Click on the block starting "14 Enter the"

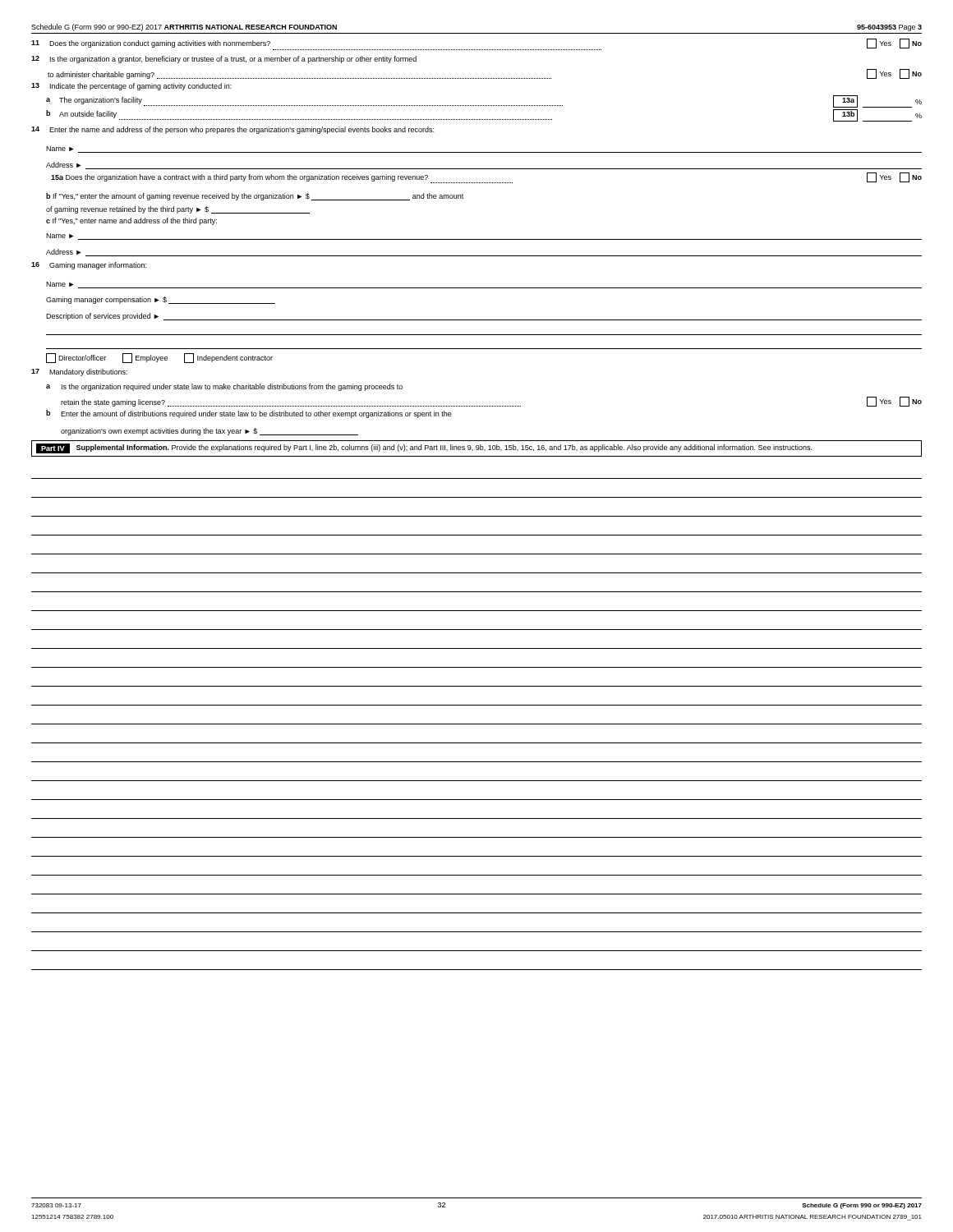click(476, 130)
